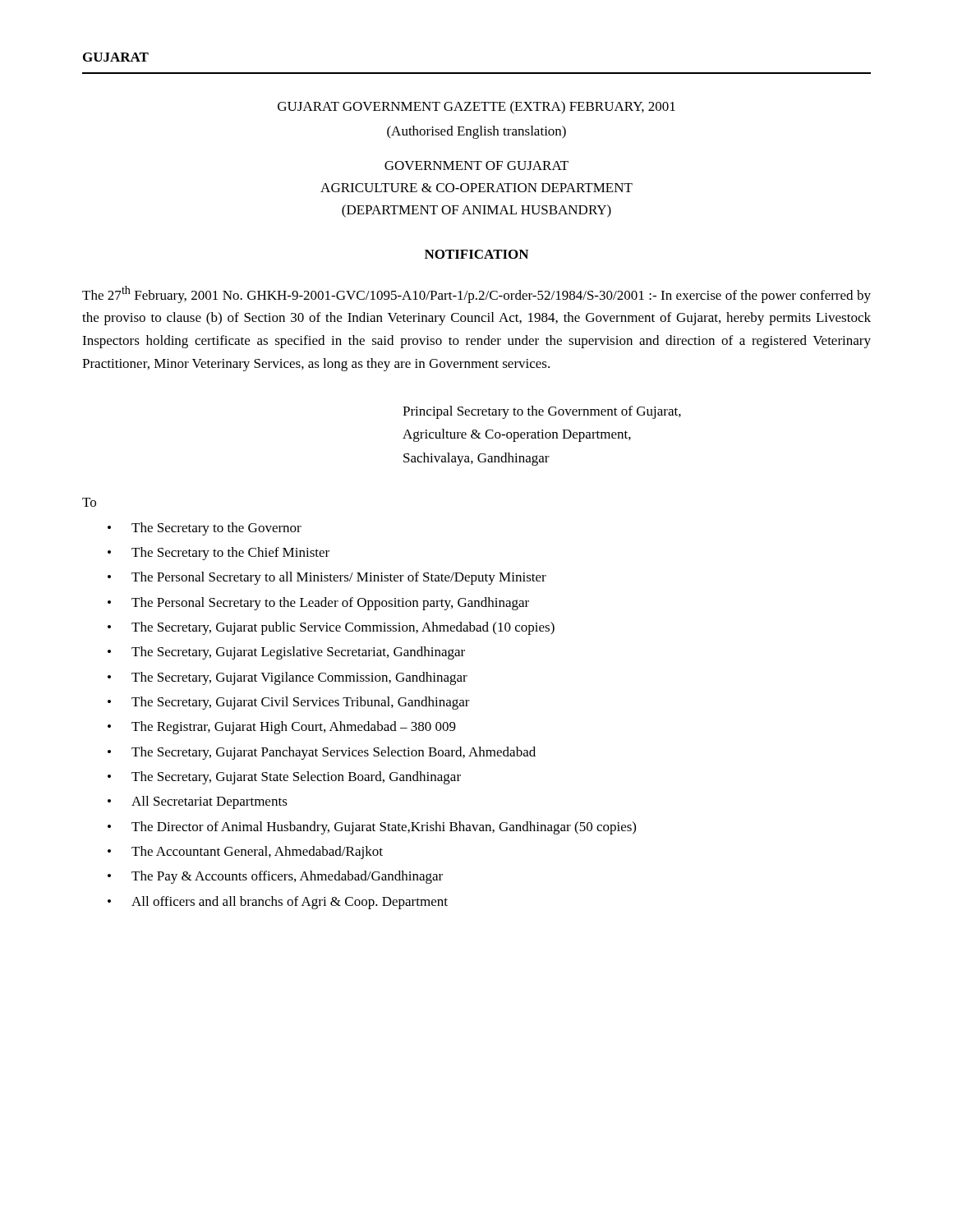
Task: Navigate to the region starting "GUJARAT GOVERNMENT GAZETTE (EXTRA) FEBRUARY,"
Action: point(476,106)
